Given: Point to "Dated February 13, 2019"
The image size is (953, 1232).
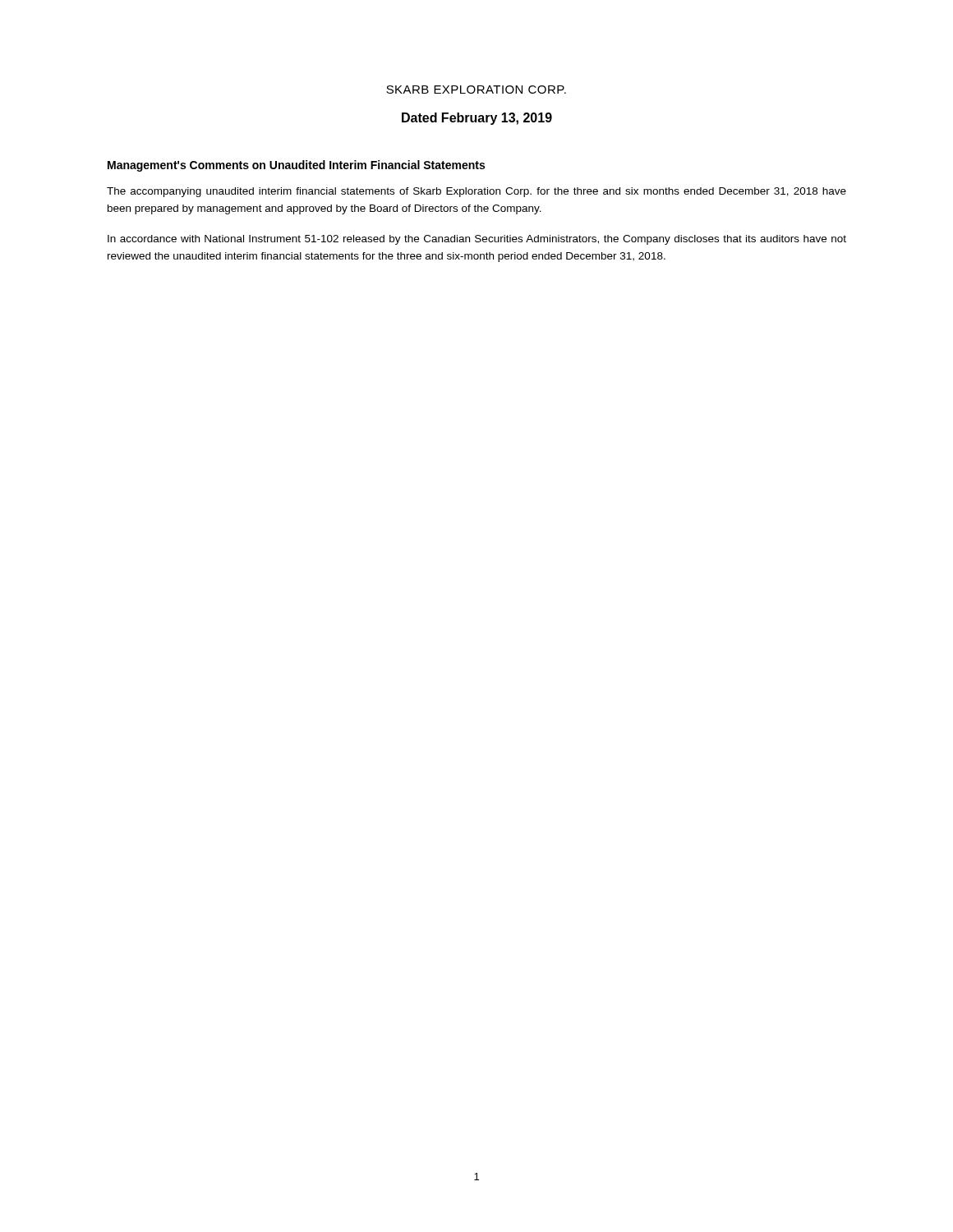Looking at the screenshot, I should [476, 118].
